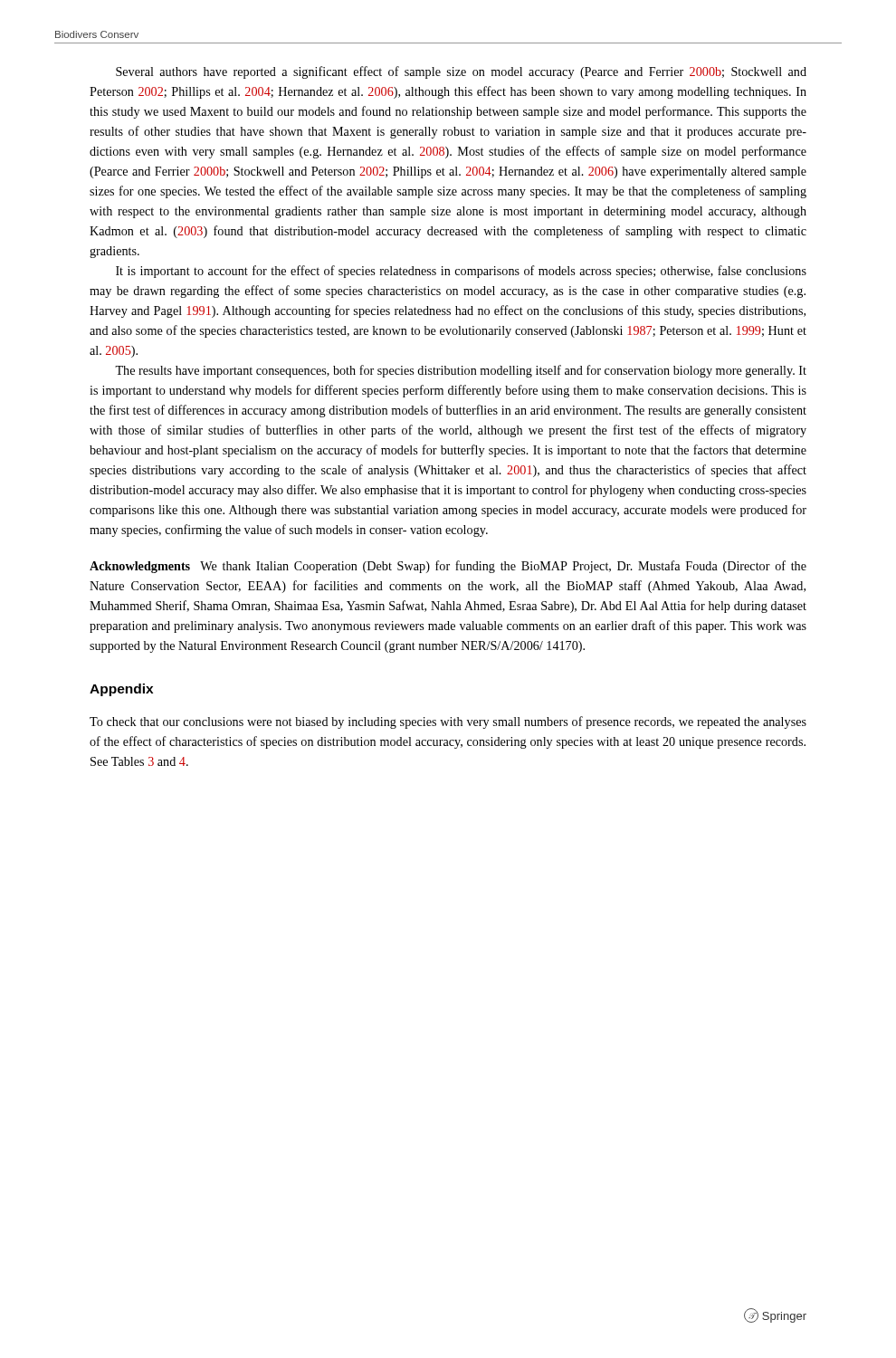896x1358 pixels.
Task: Locate the block of text that opens with "It is important to account for the effect"
Action: [x=448, y=311]
